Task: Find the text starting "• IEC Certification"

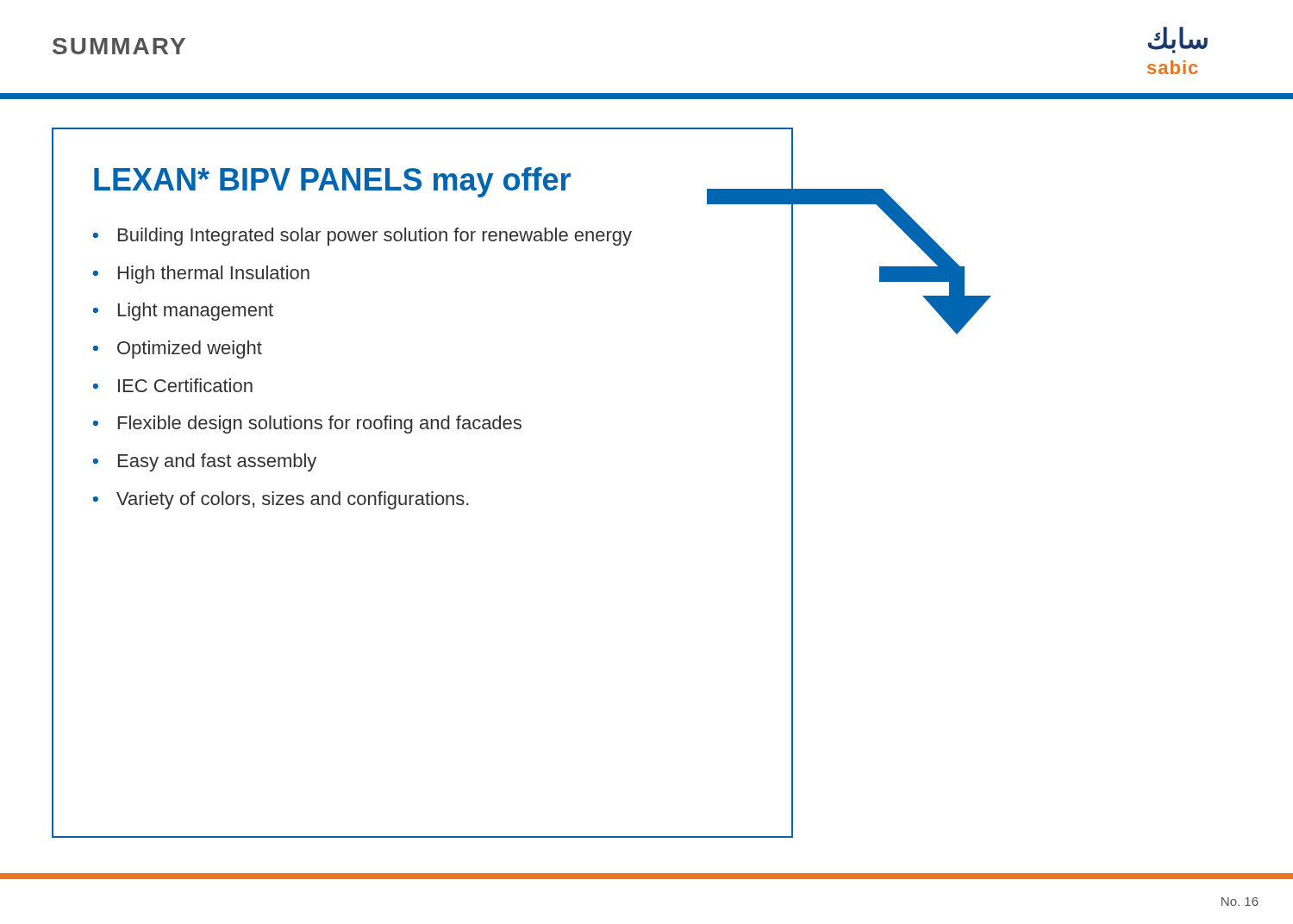Action: tap(173, 386)
